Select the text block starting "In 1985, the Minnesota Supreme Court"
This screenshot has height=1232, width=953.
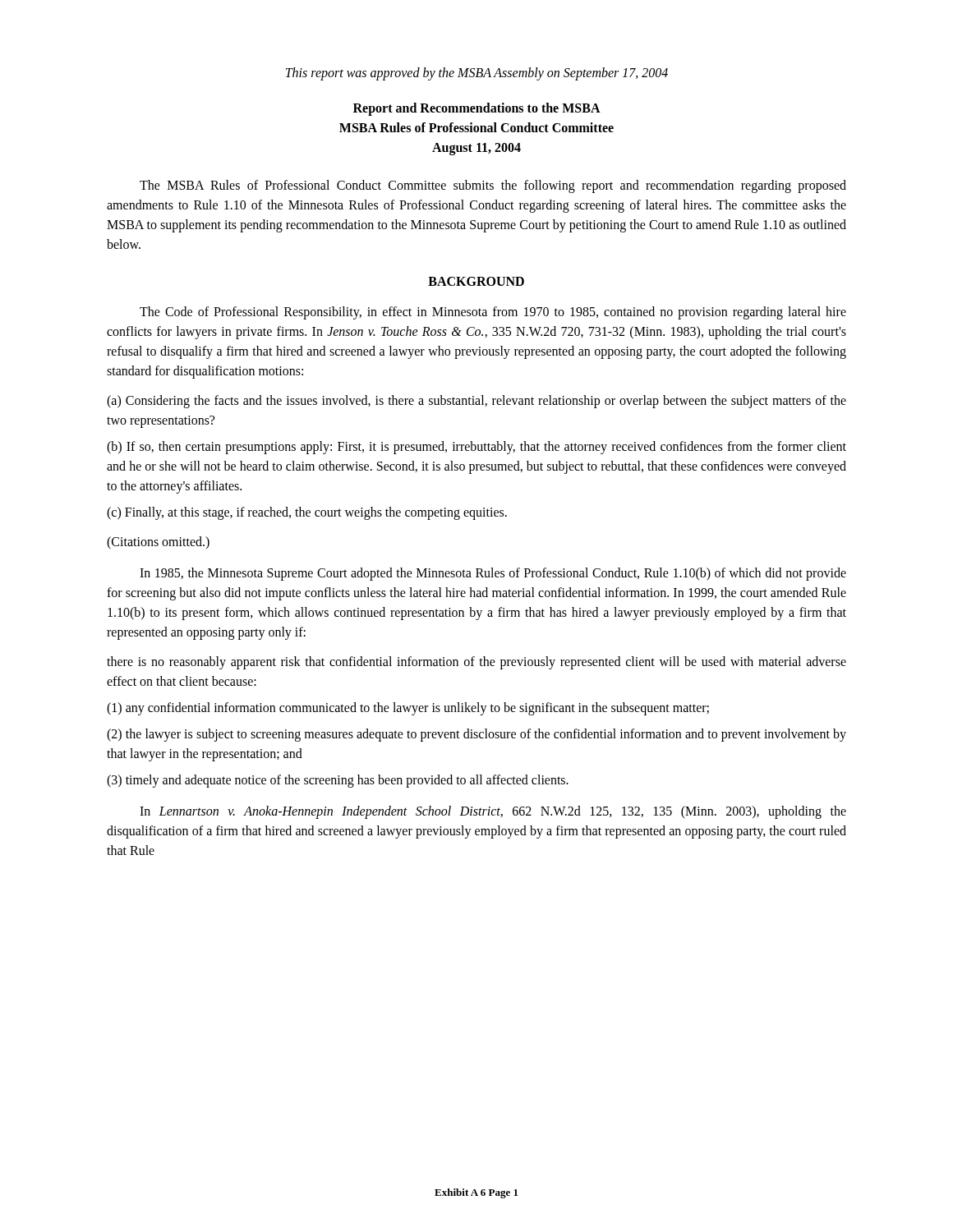(x=476, y=603)
